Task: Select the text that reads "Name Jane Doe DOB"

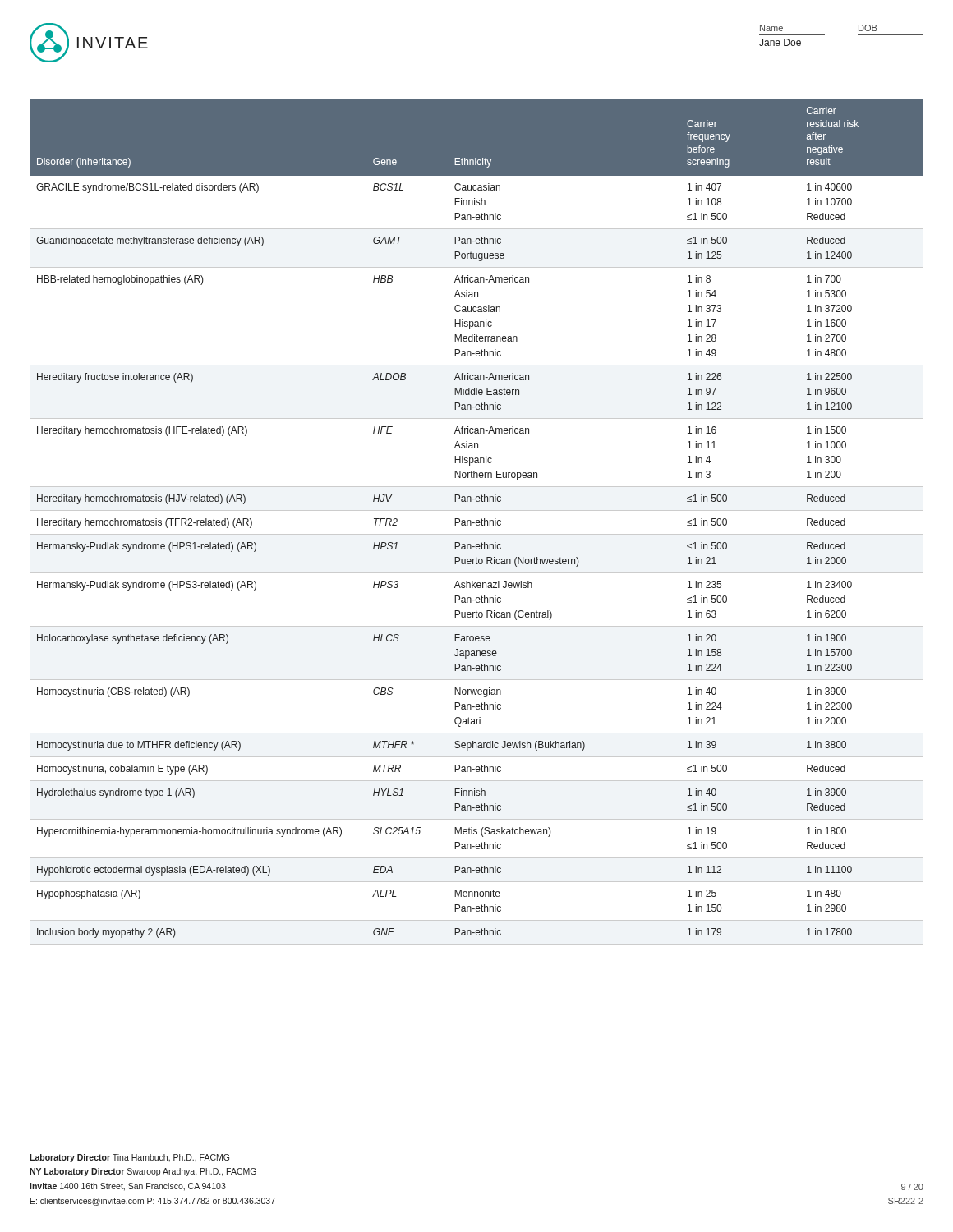Action: click(774, 28)
